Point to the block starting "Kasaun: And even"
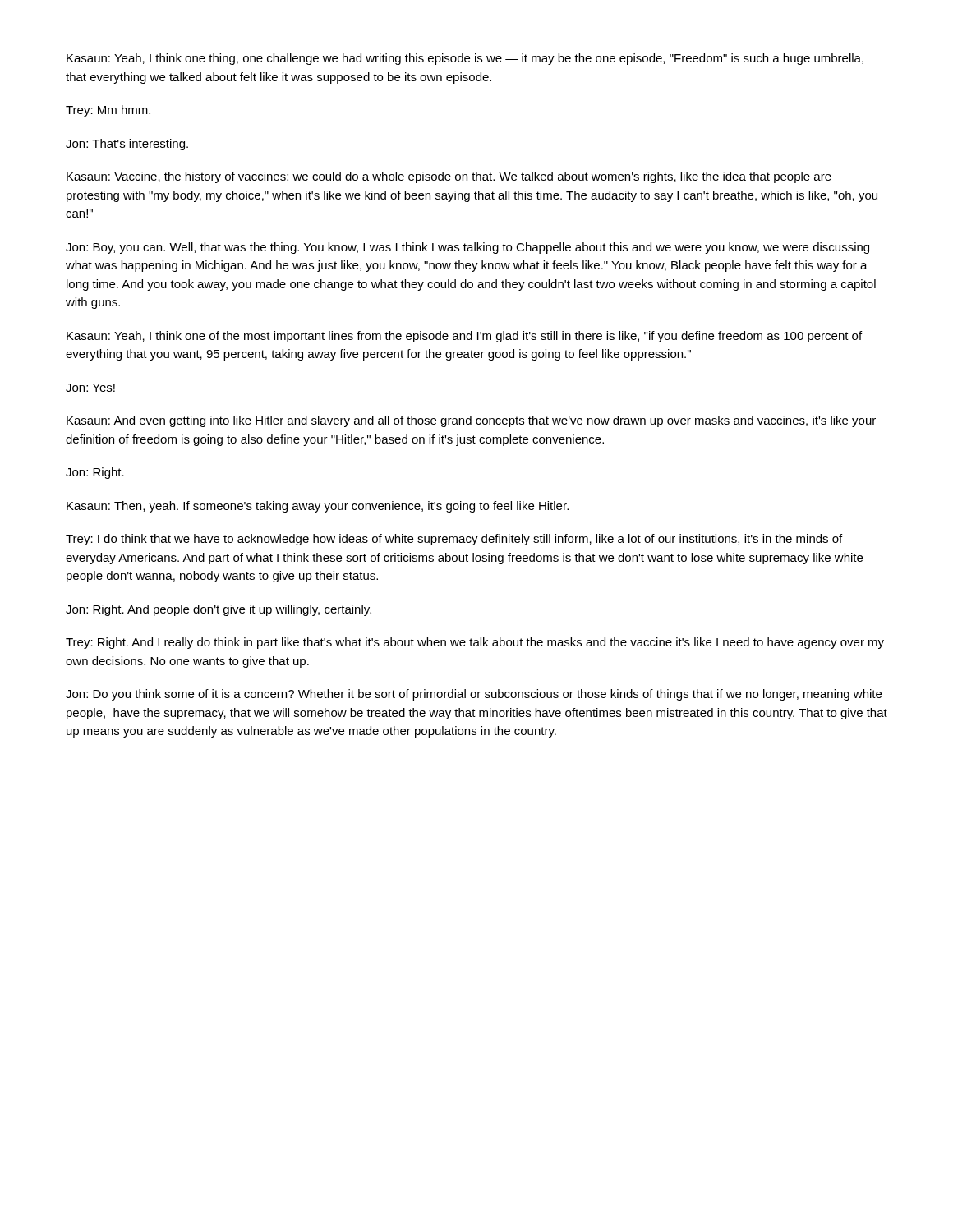Image resolution: width=953 pixels, height=1232 pixels. (471, 429)
